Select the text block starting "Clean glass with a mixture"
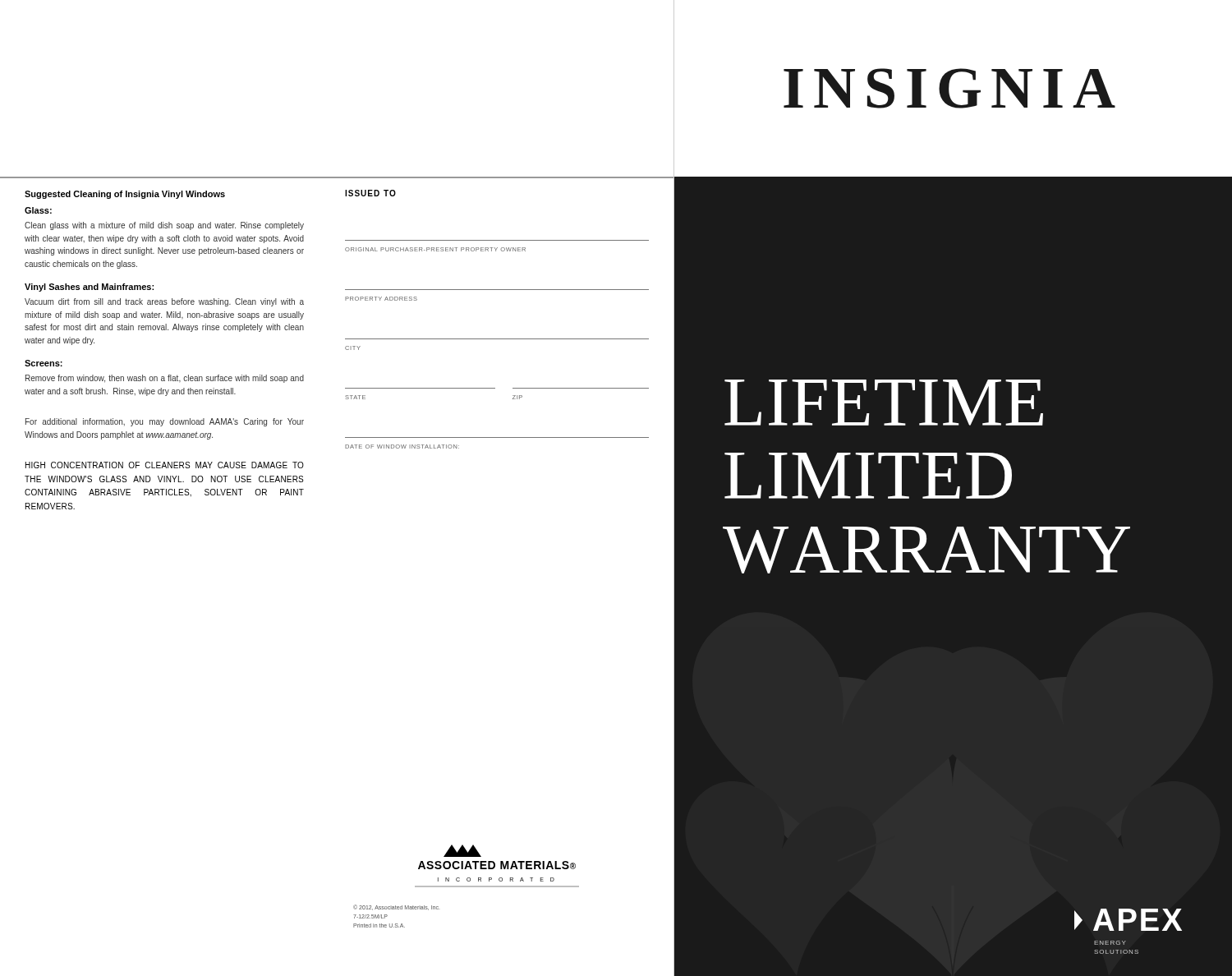This screenshot has height=976, width=1232. click(164, 245)
